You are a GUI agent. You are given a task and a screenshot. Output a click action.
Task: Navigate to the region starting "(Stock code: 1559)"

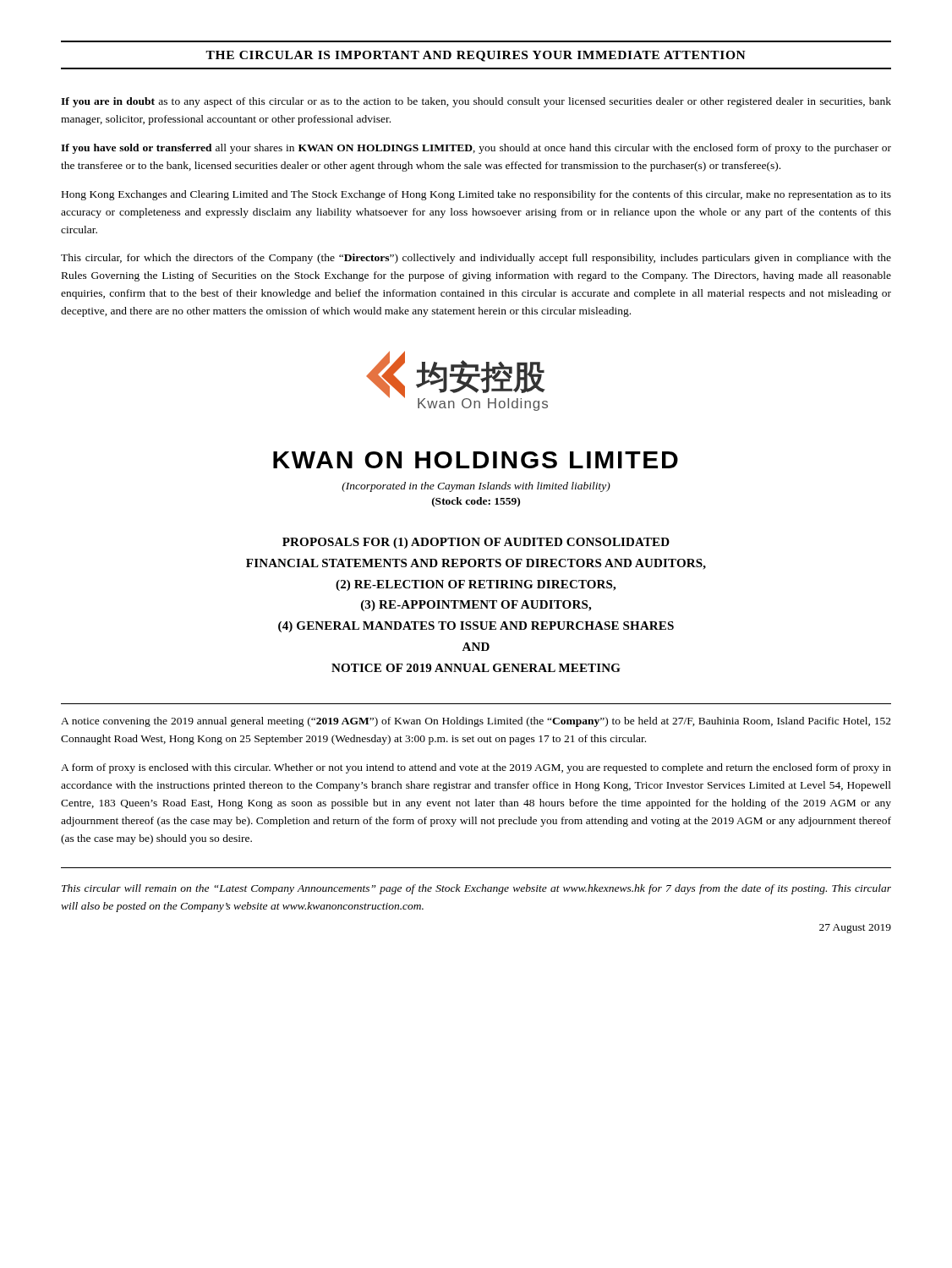coord(476,501)
